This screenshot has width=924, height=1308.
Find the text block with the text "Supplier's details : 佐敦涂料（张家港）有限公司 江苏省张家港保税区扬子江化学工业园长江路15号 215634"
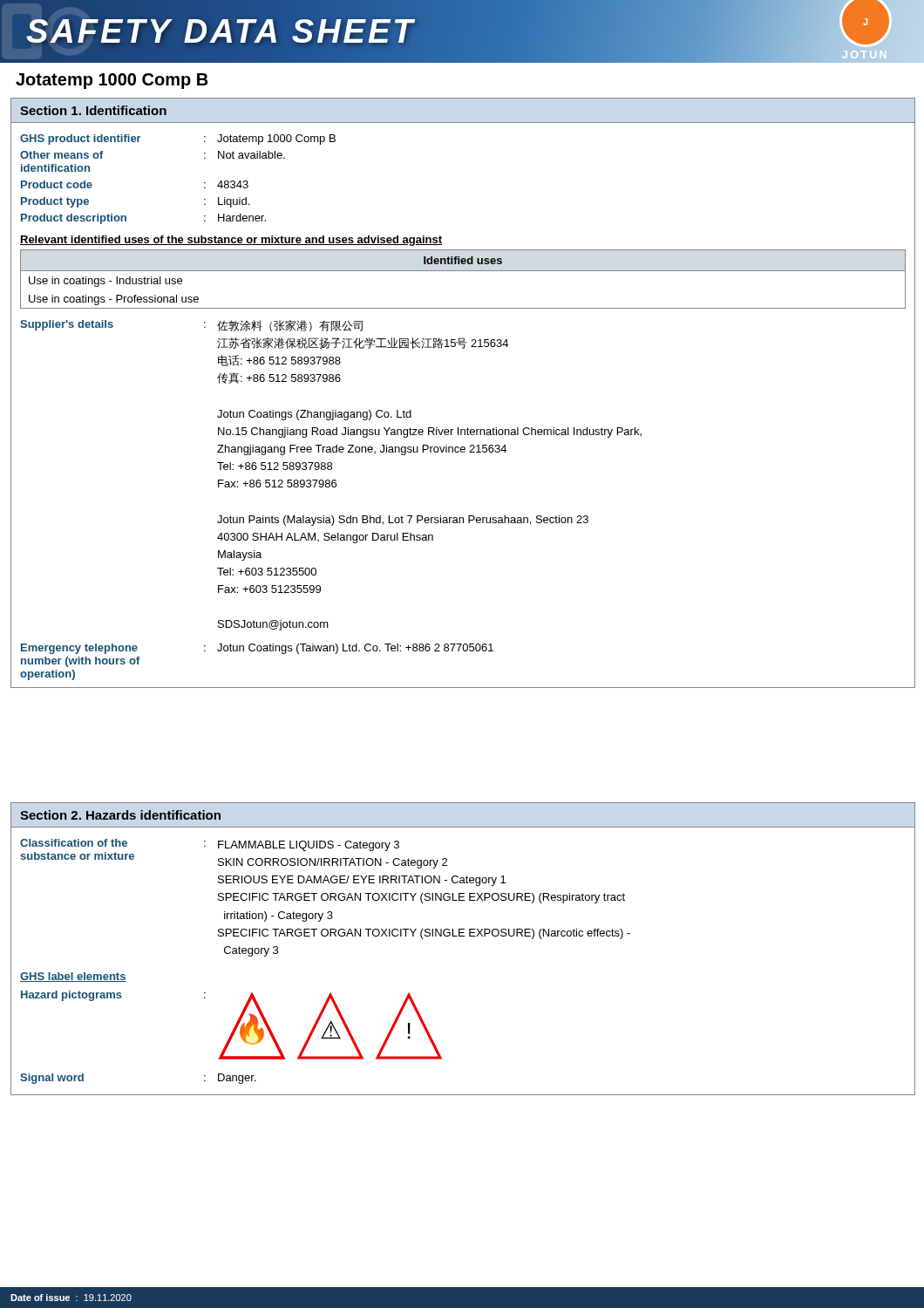(x=68, y=327)
